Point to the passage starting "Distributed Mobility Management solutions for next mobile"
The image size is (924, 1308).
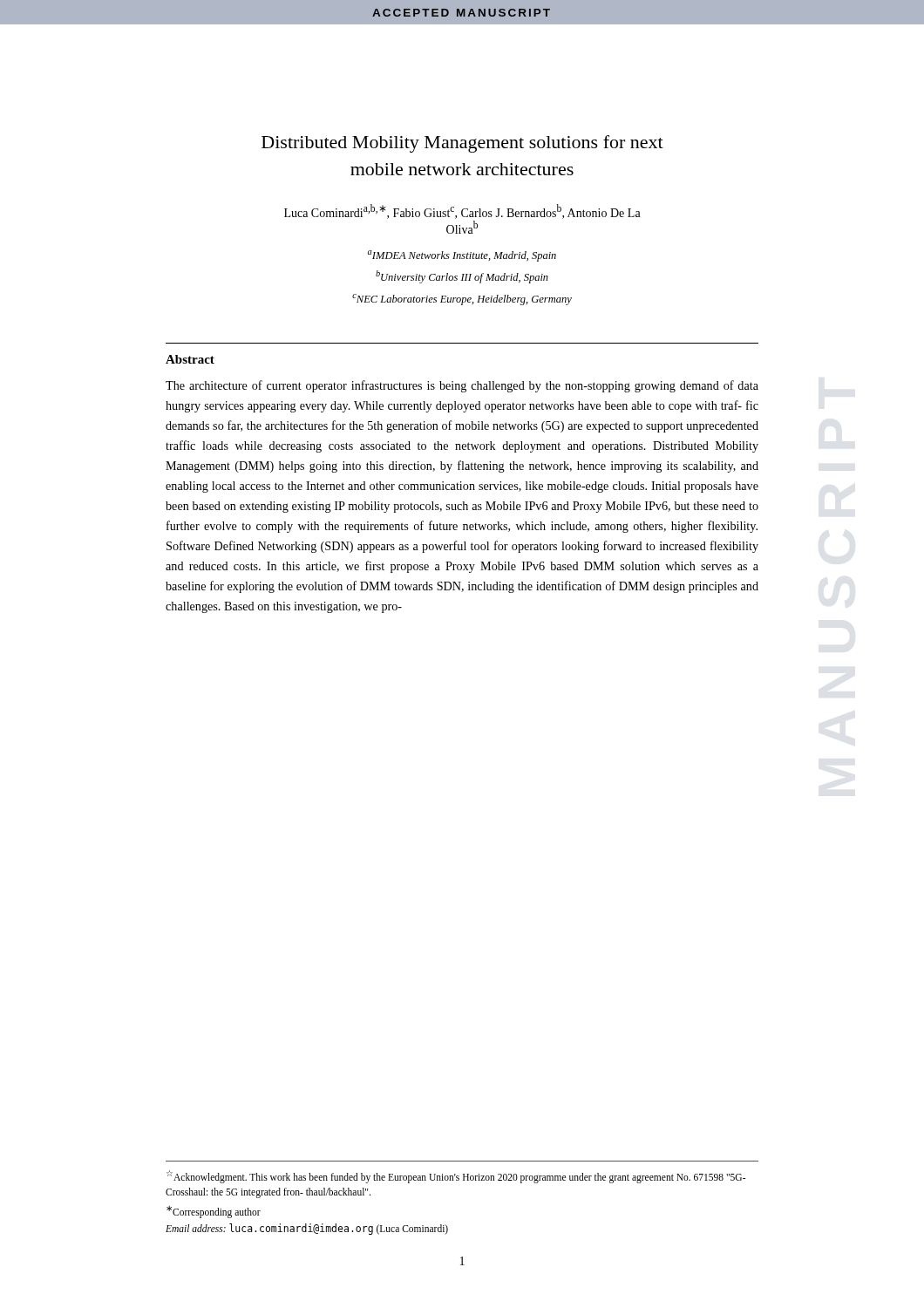coord(462,156)
